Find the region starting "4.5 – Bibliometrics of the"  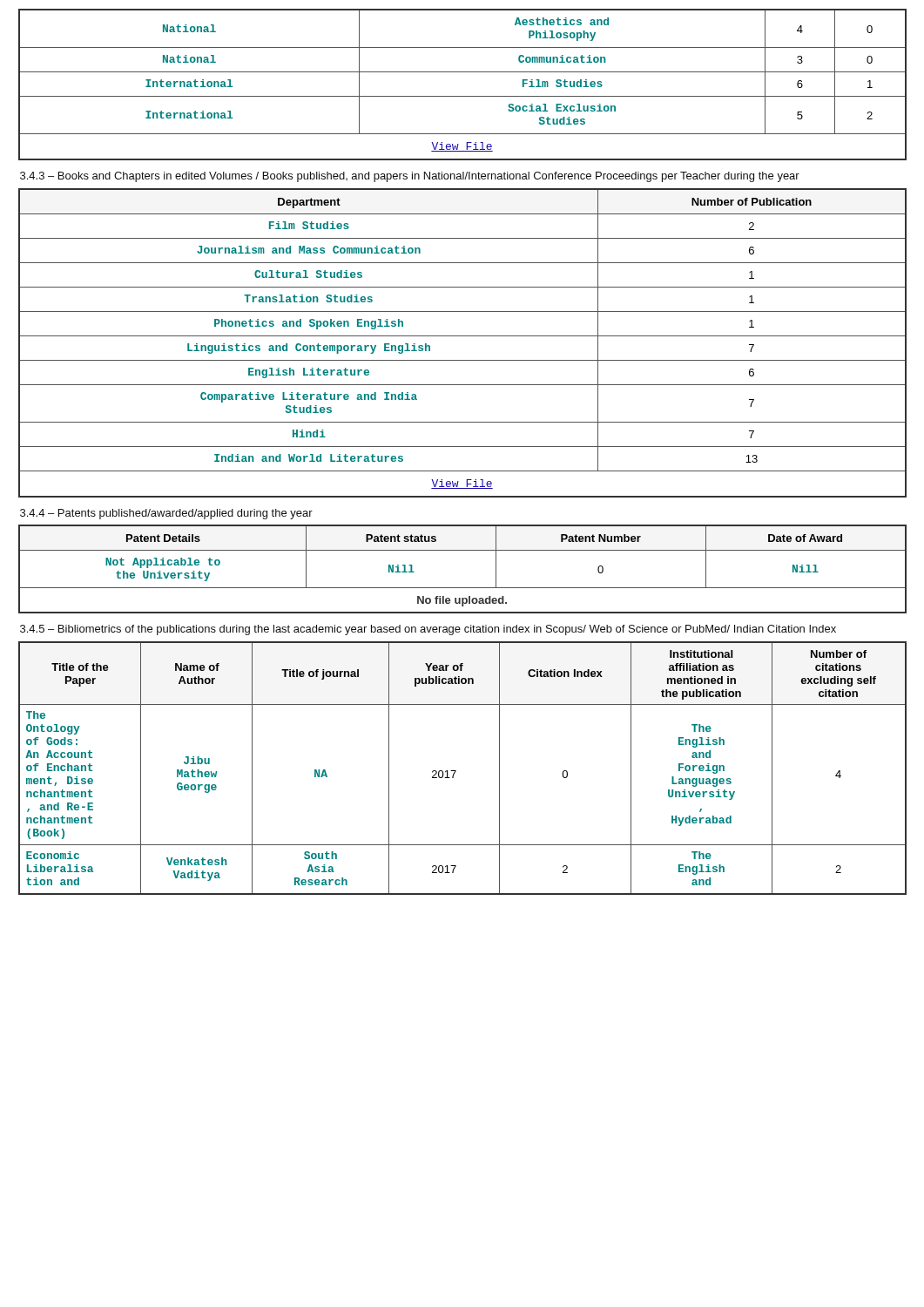click(x=428, y=629)
